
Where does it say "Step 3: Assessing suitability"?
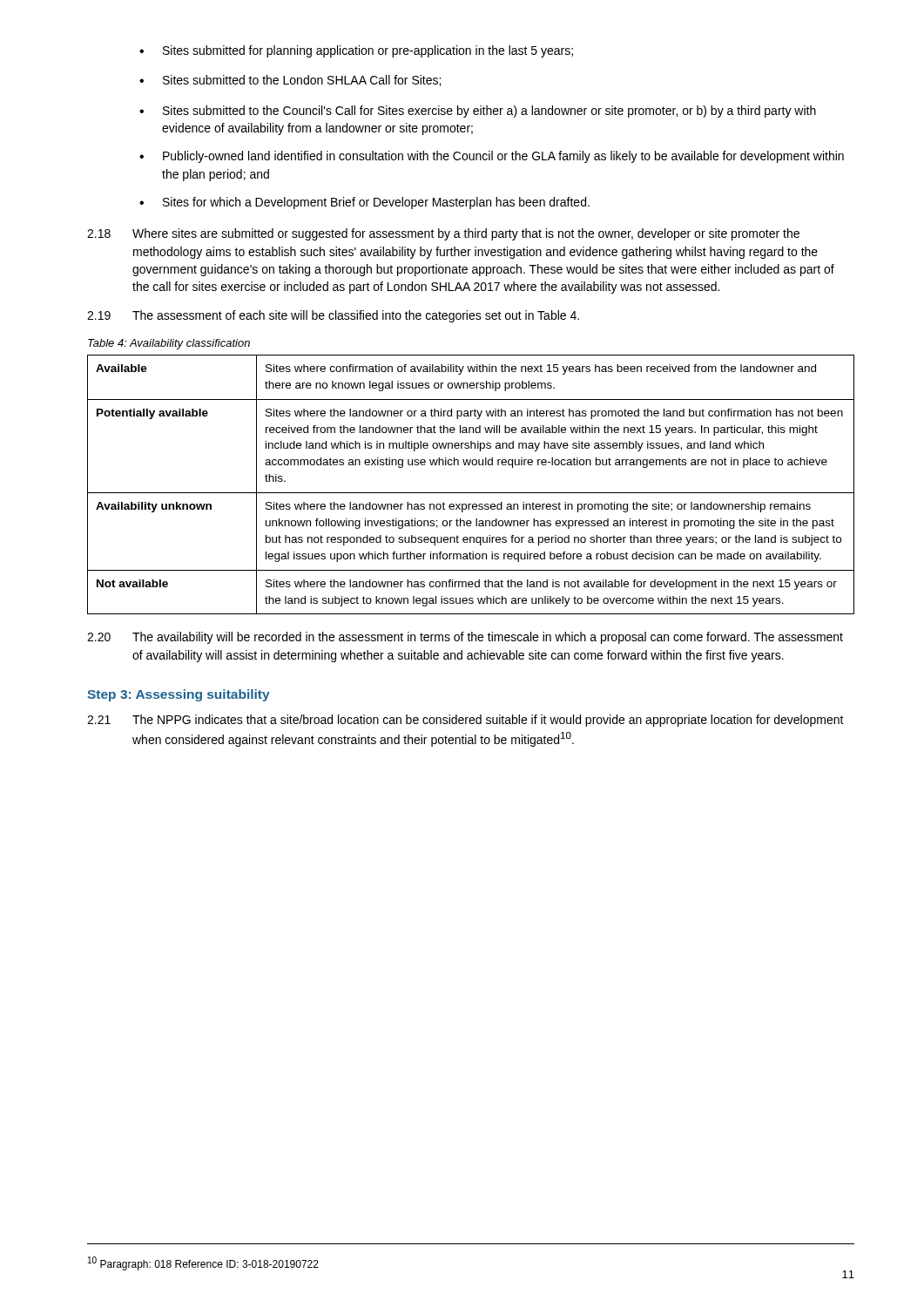click(178, 694)
